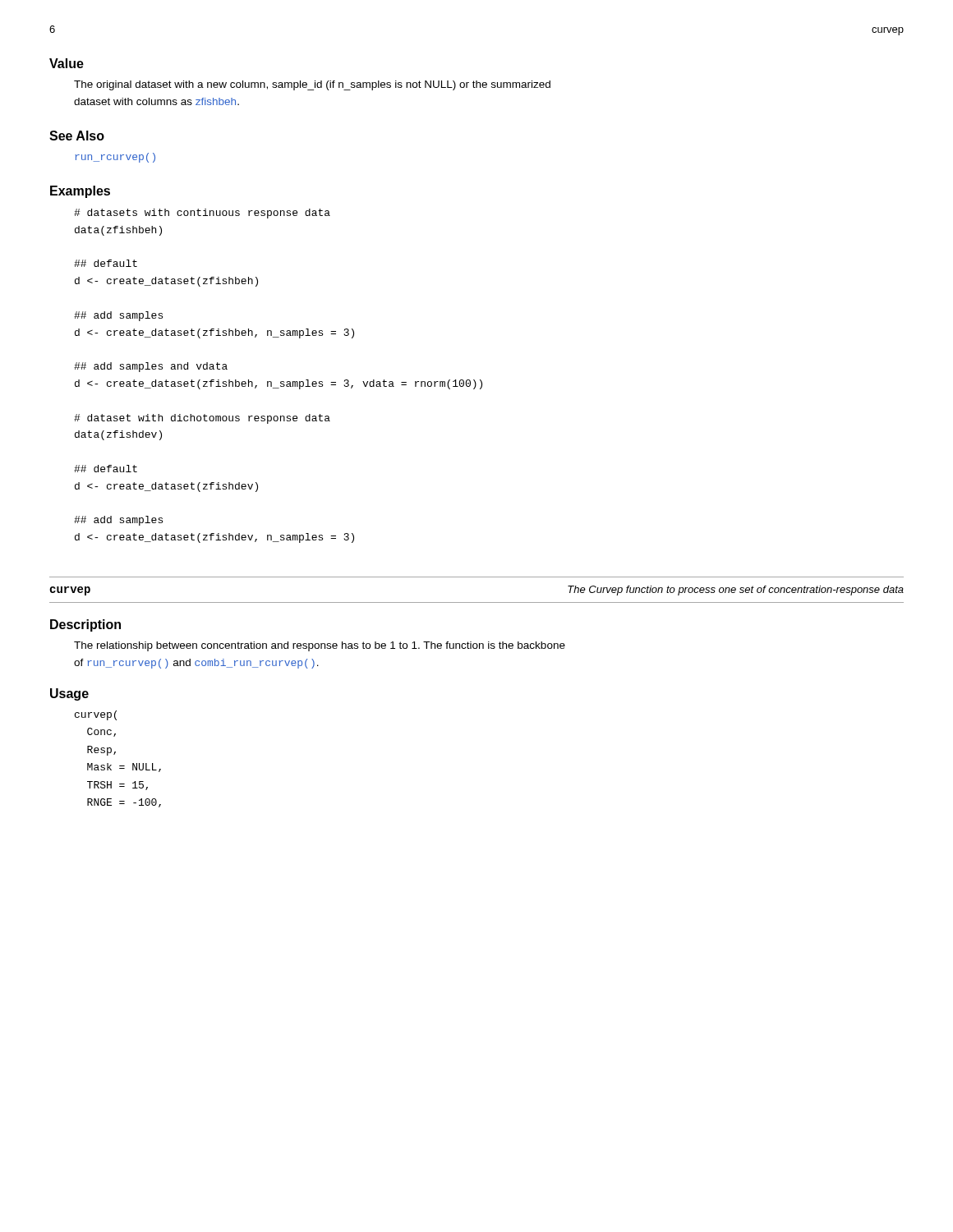Point to the block beginning "The original dataset"

(x=312, y=93)
